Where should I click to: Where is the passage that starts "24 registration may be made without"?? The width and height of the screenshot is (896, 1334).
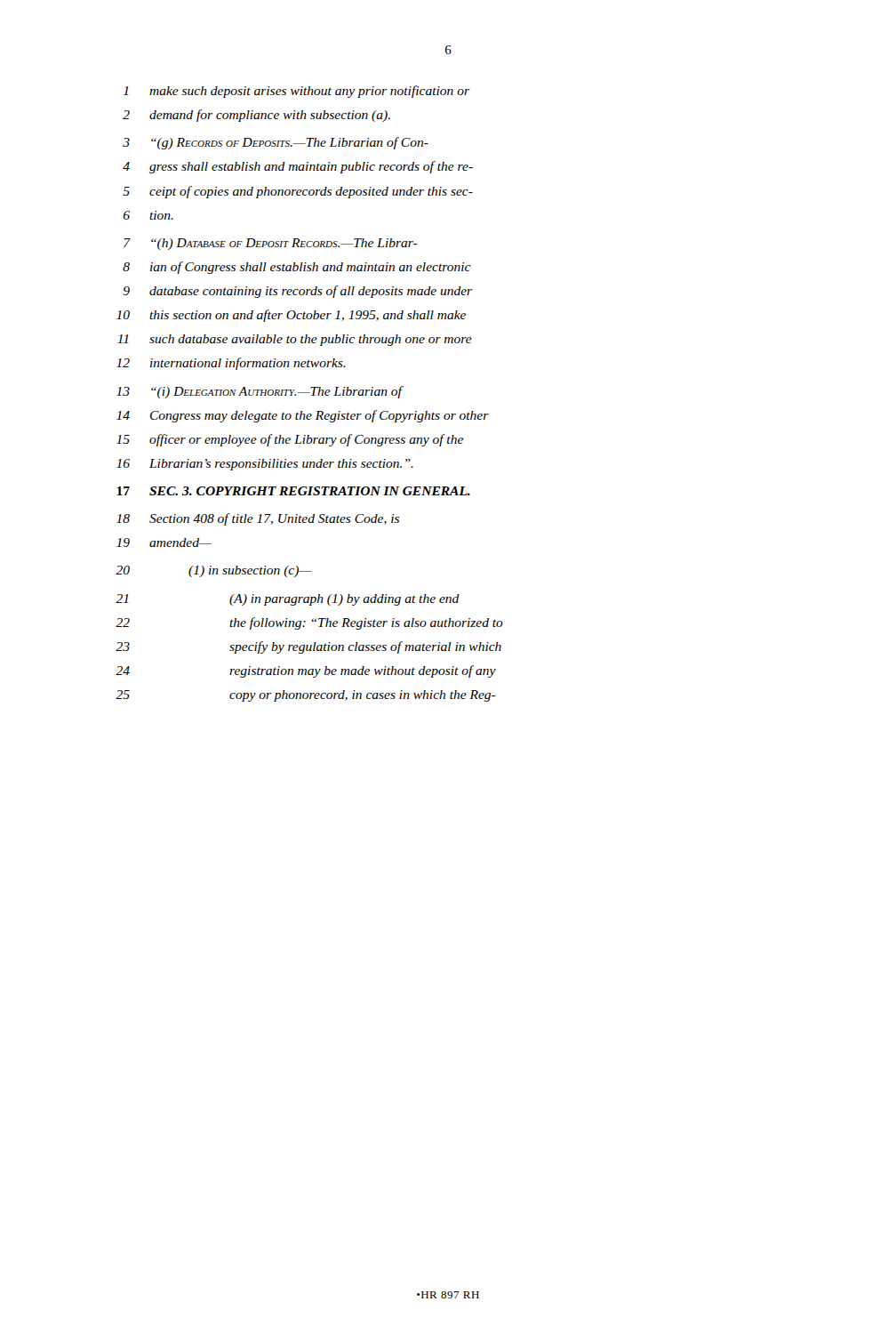296,670
